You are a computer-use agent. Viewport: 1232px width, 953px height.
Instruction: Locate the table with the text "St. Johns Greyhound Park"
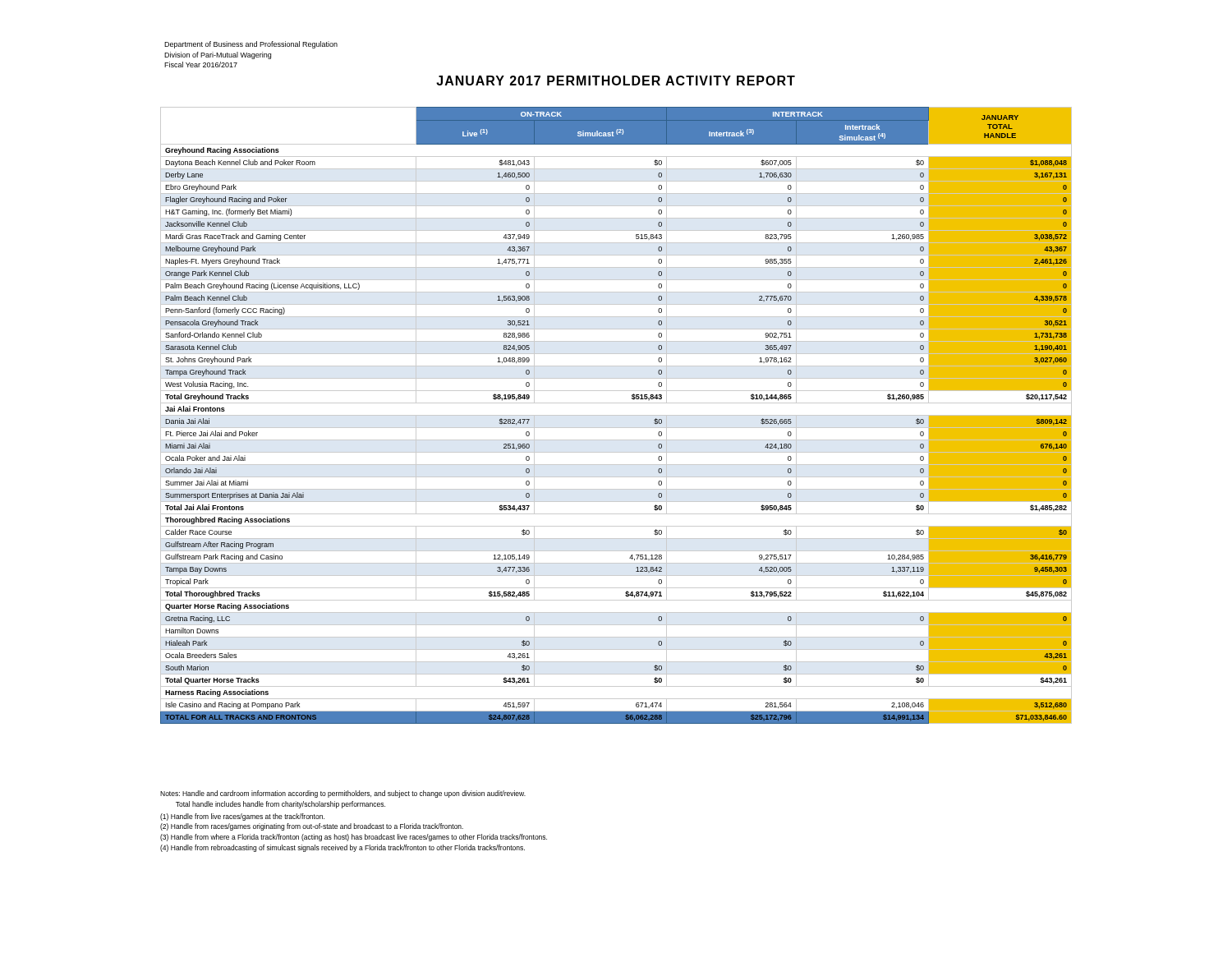(x=616, y=415)
